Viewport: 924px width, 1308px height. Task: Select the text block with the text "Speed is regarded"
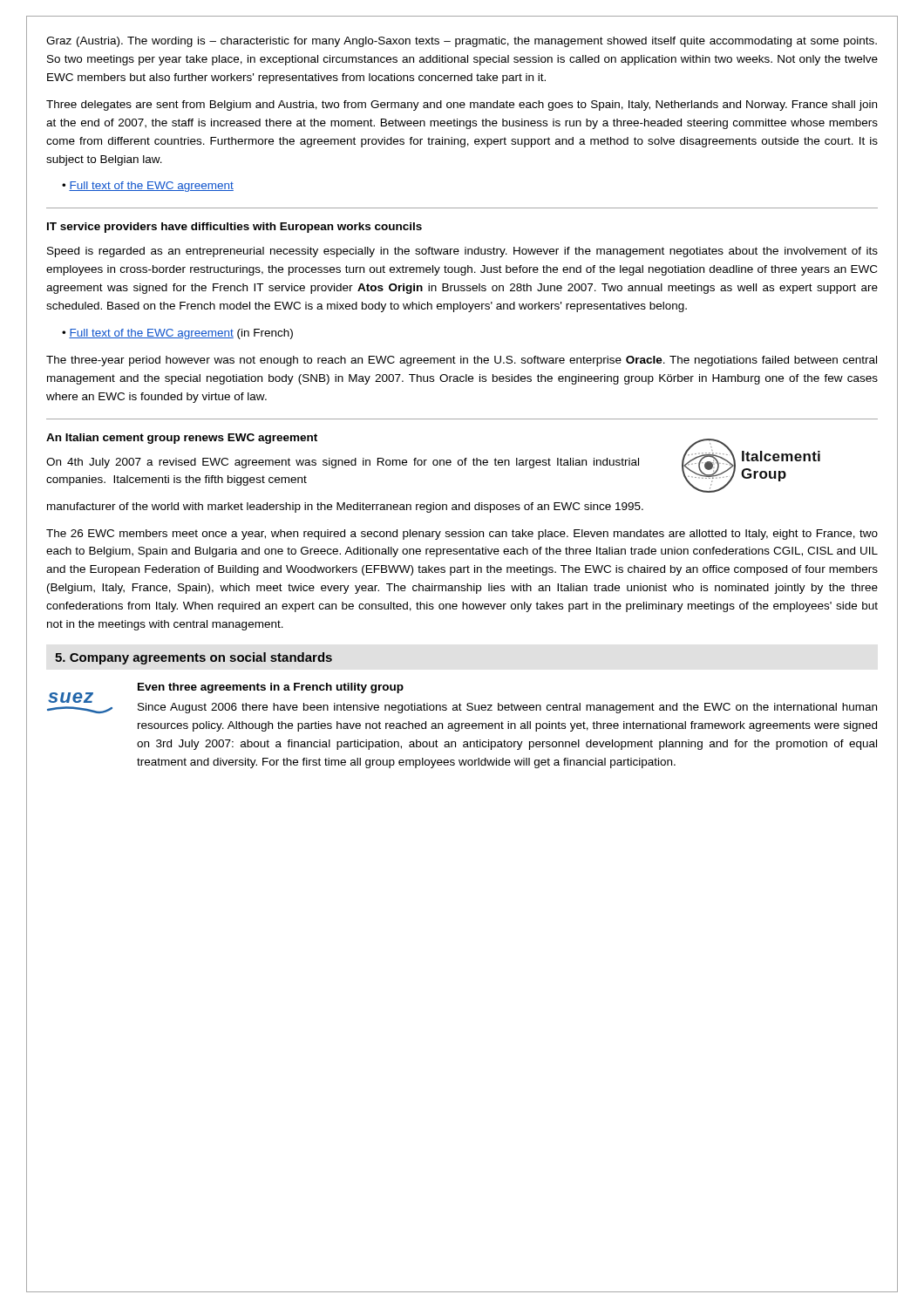462,278
